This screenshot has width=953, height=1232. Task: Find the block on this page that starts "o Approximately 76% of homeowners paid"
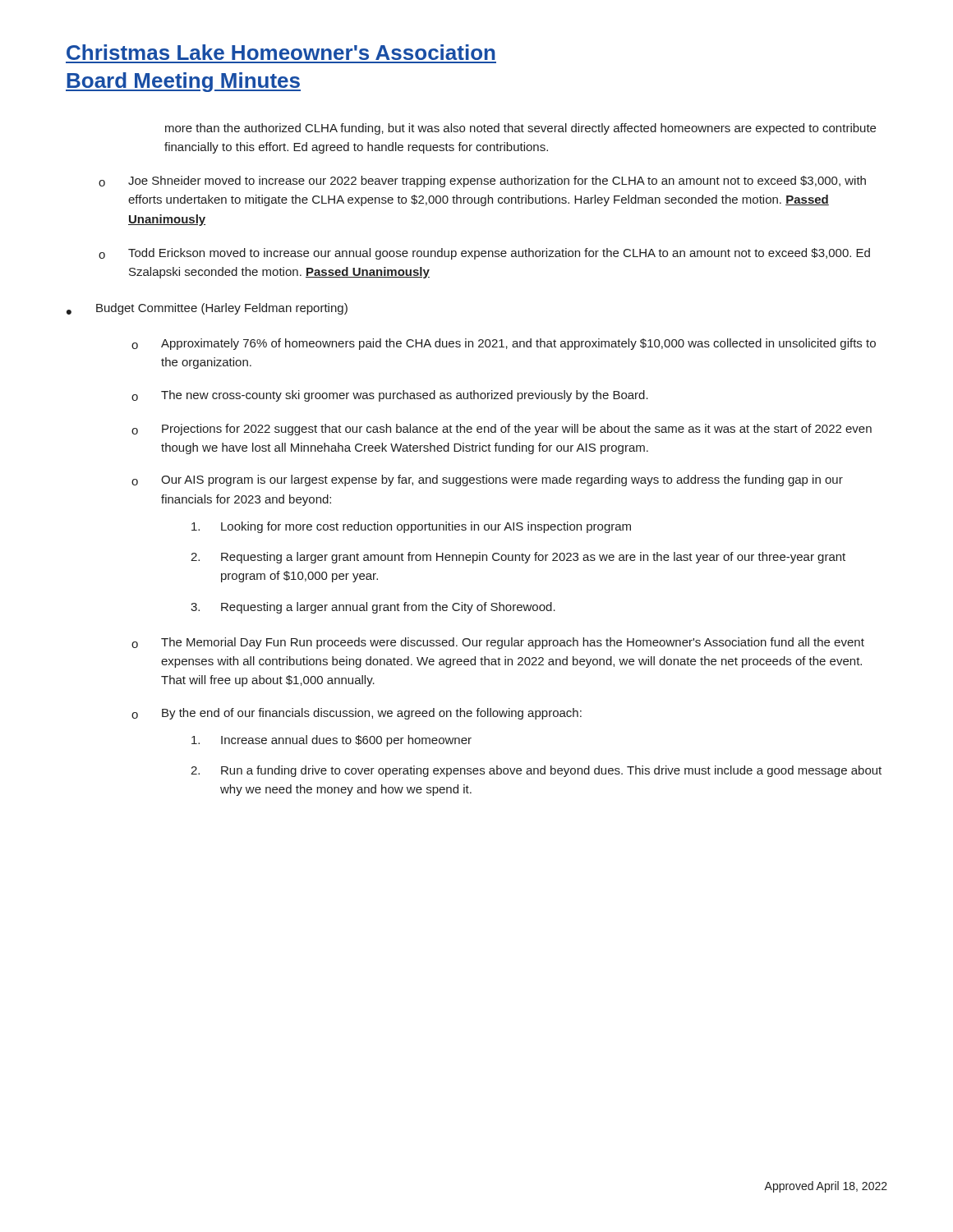click(509, 353)
